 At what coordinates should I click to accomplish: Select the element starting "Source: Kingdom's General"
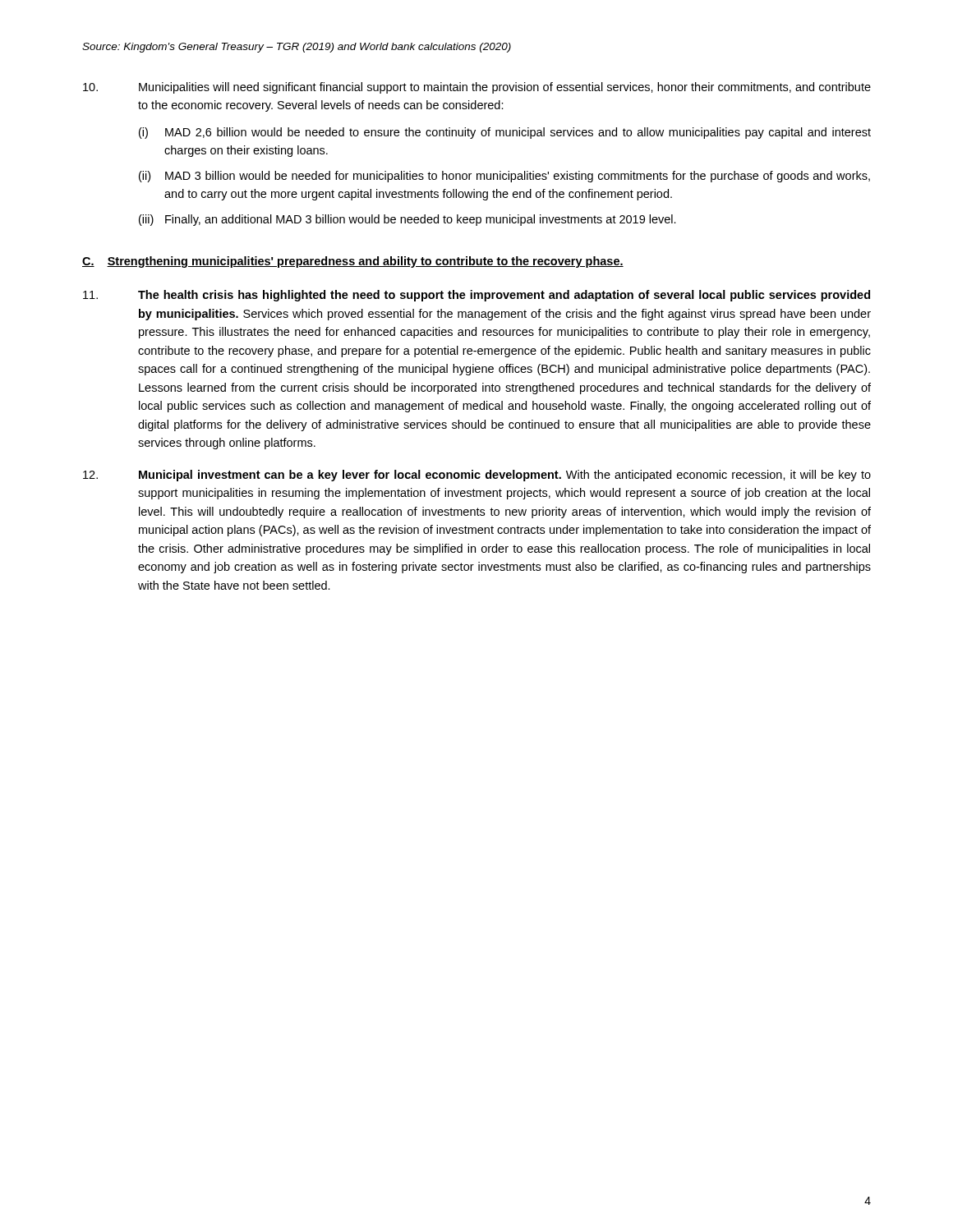297,46
